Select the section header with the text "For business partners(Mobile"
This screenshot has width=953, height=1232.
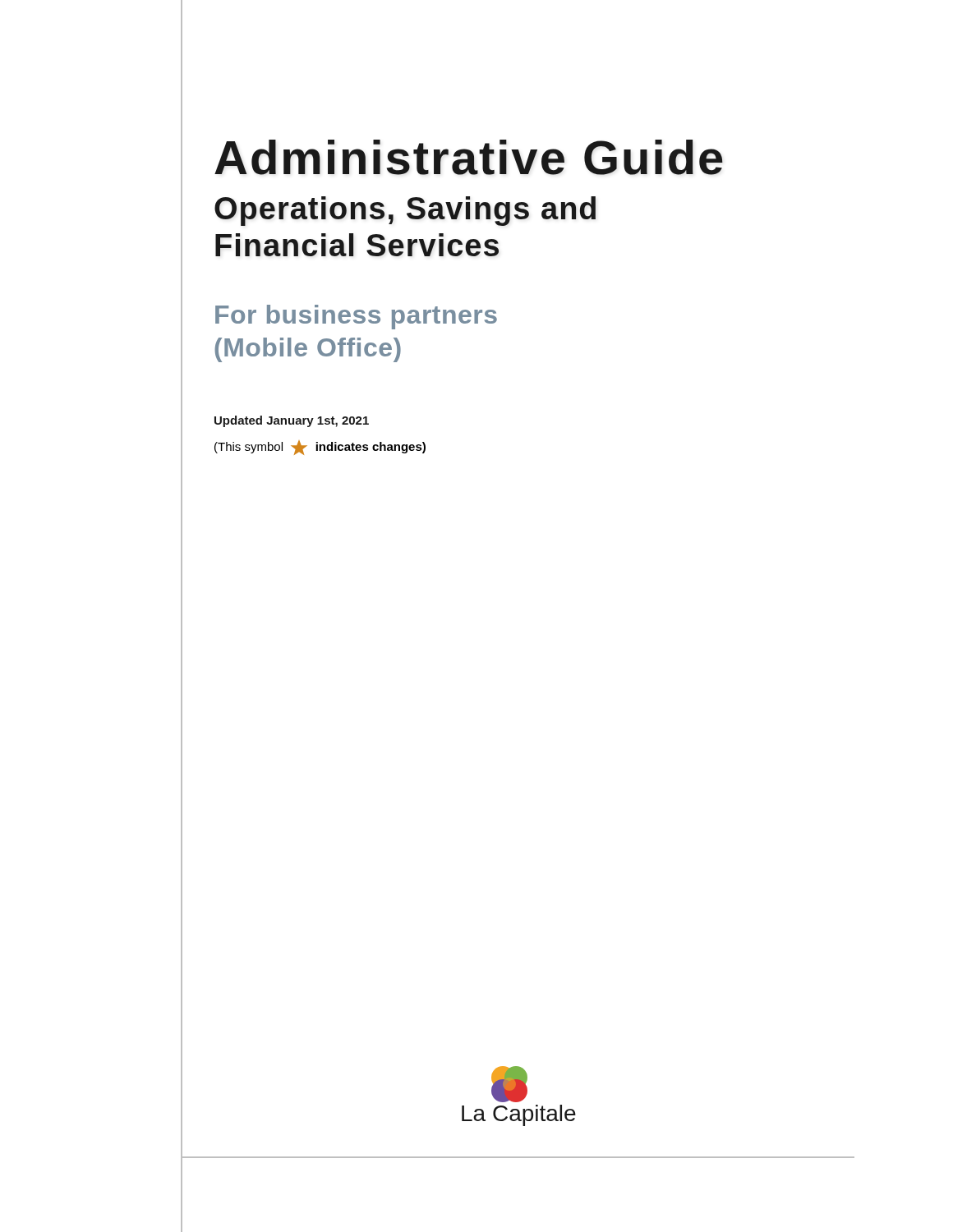tap(356, 317)
